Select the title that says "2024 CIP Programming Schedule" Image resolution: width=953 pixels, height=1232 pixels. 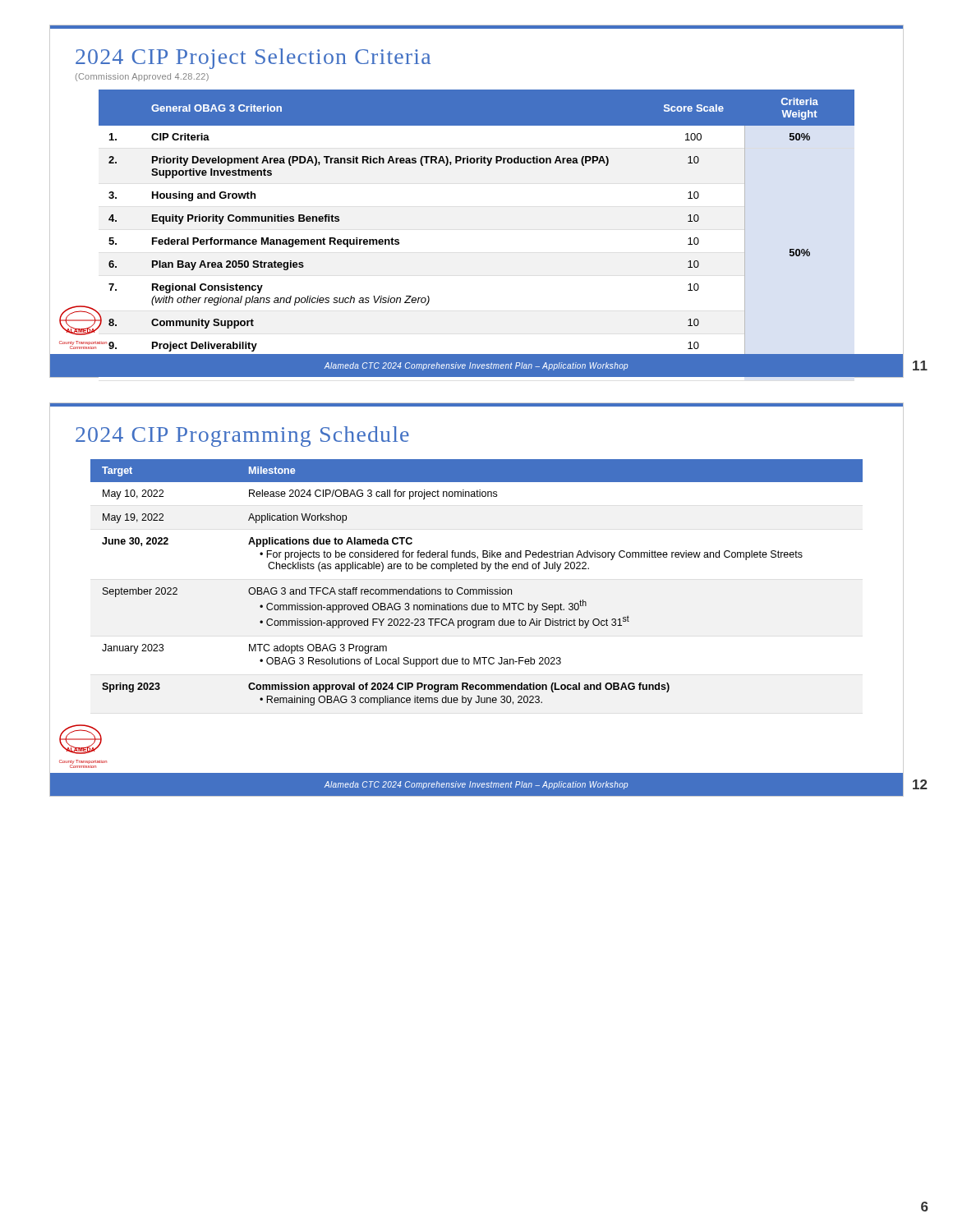pyautogui.click(x=243, y=434)
